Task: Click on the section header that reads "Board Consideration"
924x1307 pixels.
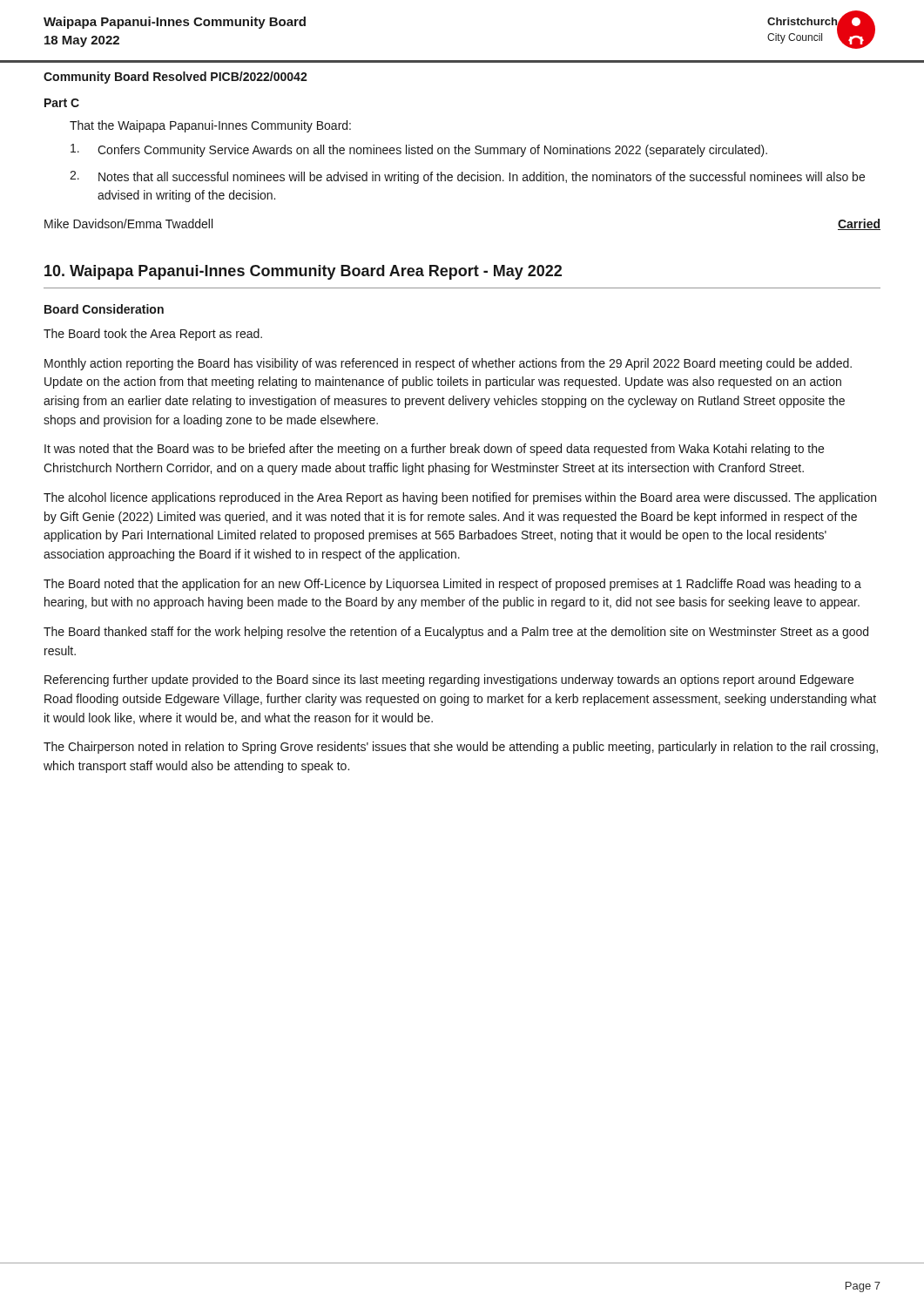Action: click(104, 309)
